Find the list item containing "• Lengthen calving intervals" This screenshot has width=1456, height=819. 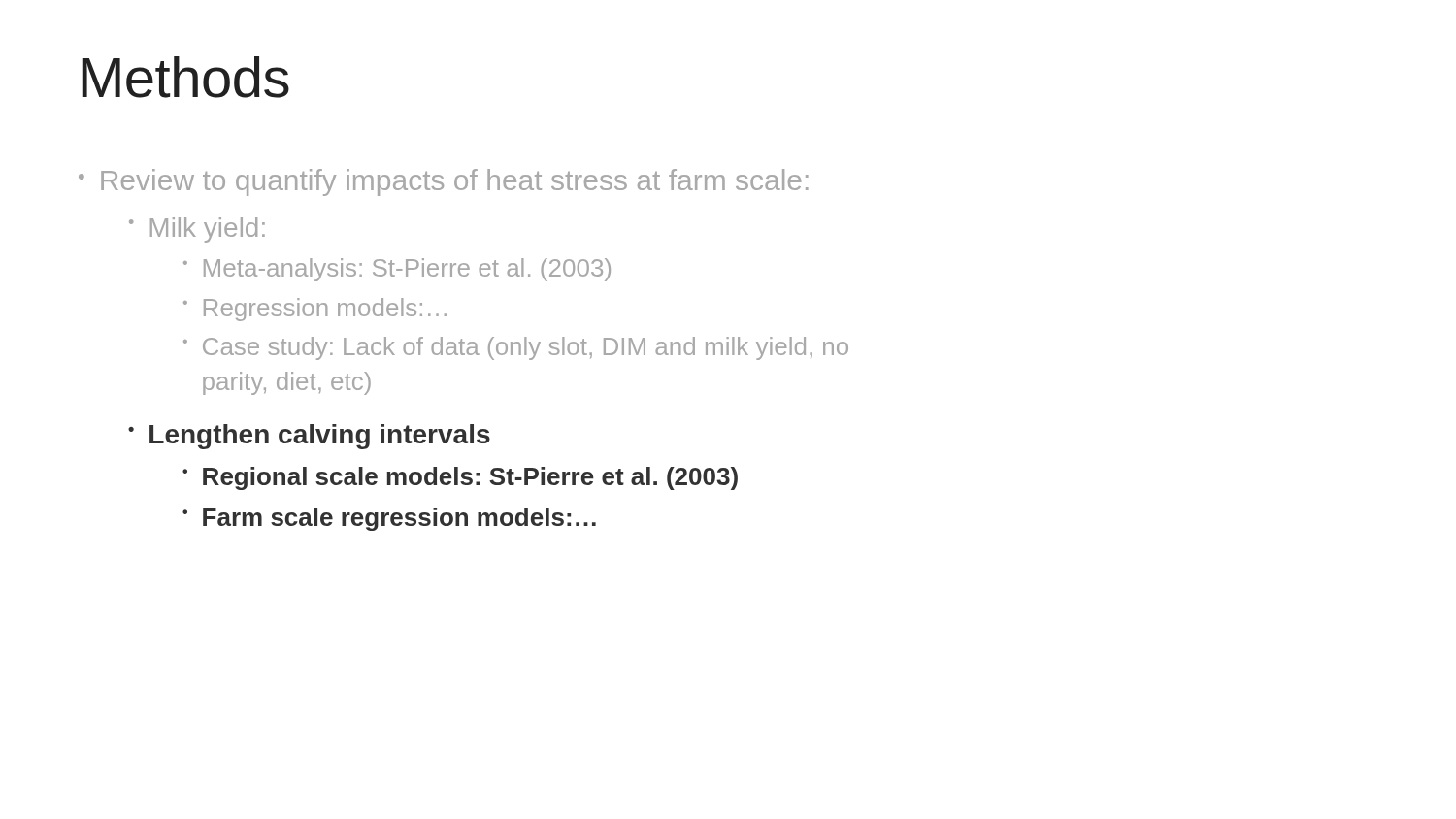(309, 434)
